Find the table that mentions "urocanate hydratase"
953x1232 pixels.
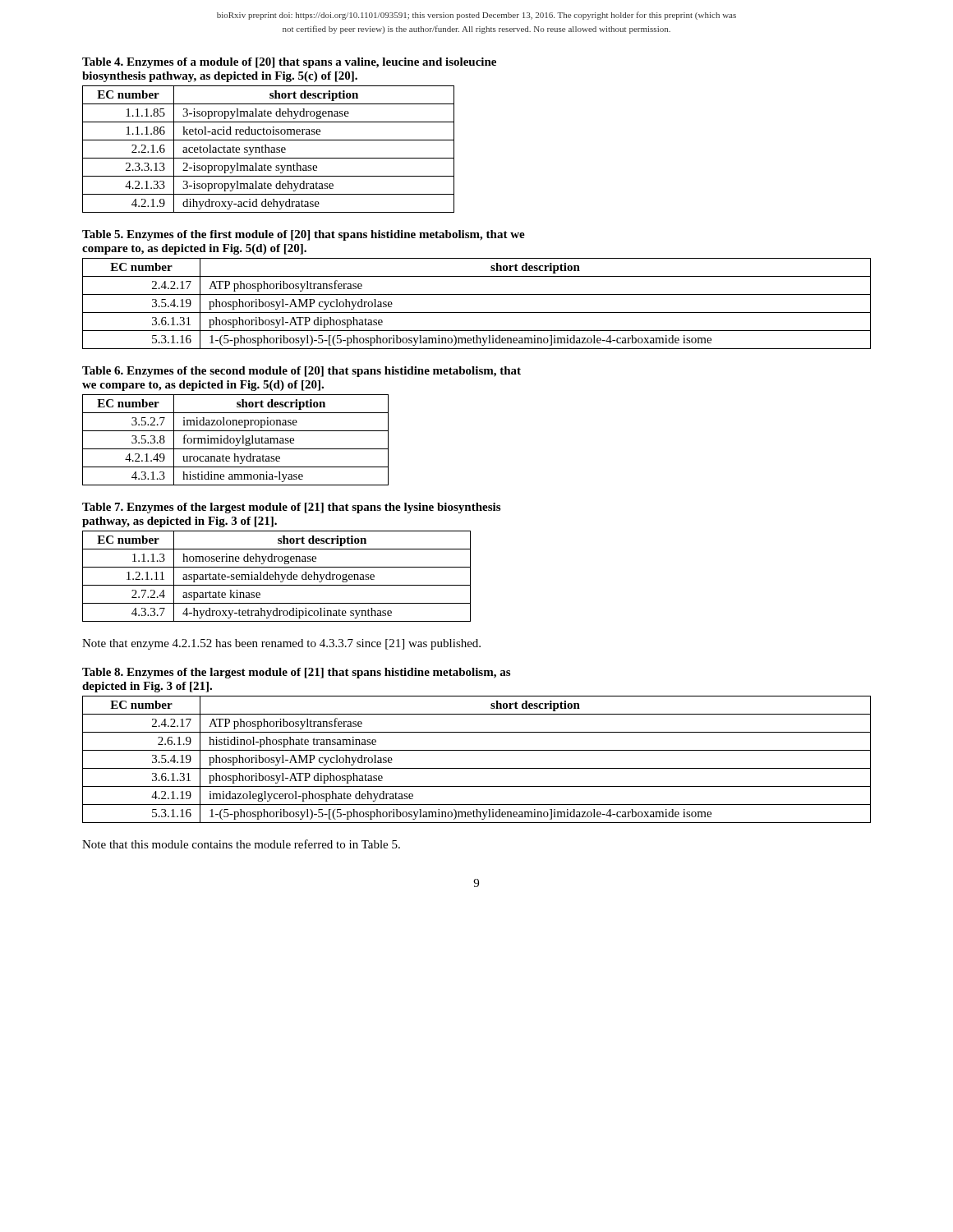[476, 440]
